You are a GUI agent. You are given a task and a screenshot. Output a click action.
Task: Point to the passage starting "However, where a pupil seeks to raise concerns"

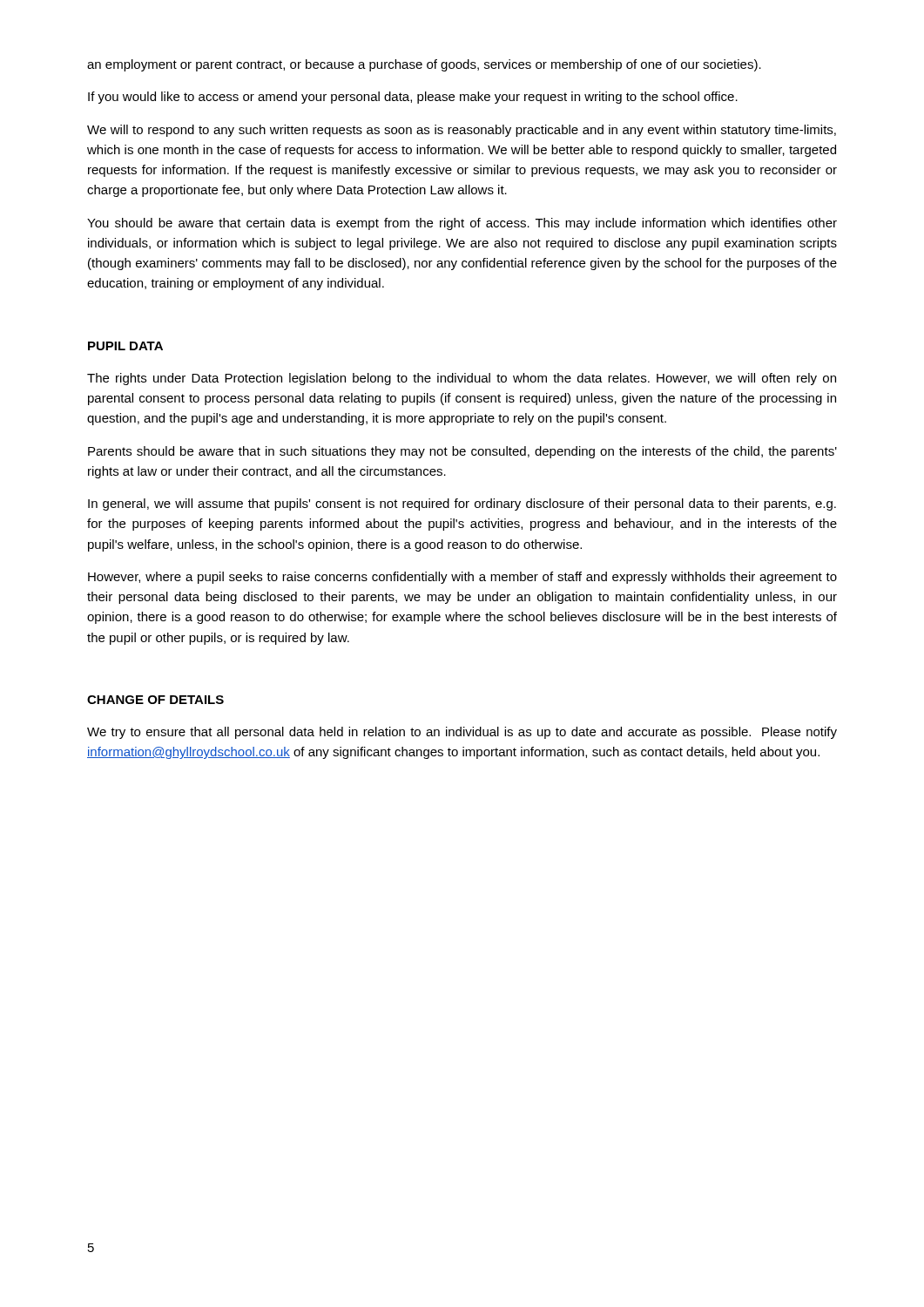point(462,607)
